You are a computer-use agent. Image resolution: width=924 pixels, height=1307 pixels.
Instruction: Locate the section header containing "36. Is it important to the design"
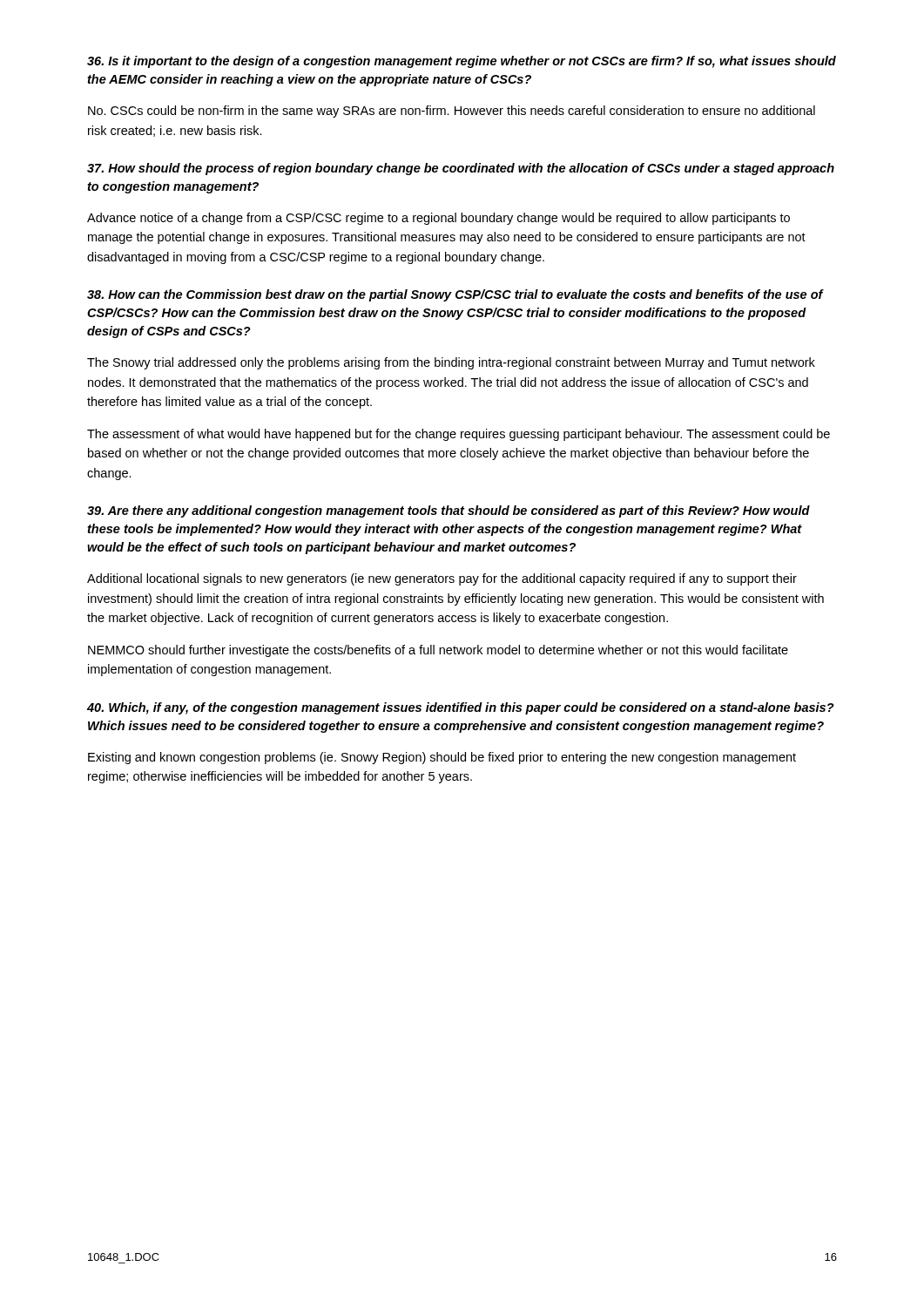click(x=461, y=70)
